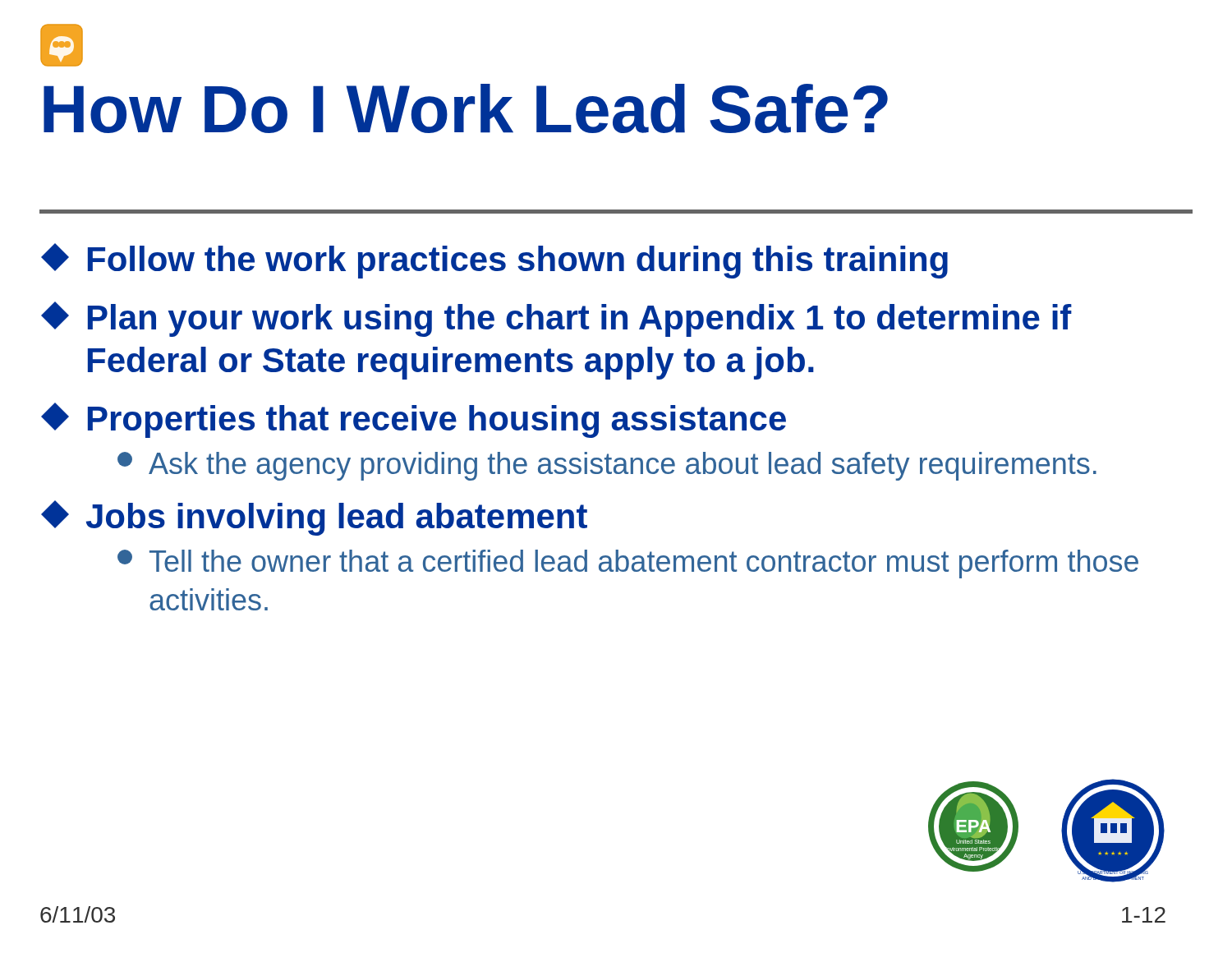Select the element starting "Jobs involving lead abatement"
Viewport: 1232px width, 953px height.
pyautogui.click(x=314, y=517)
